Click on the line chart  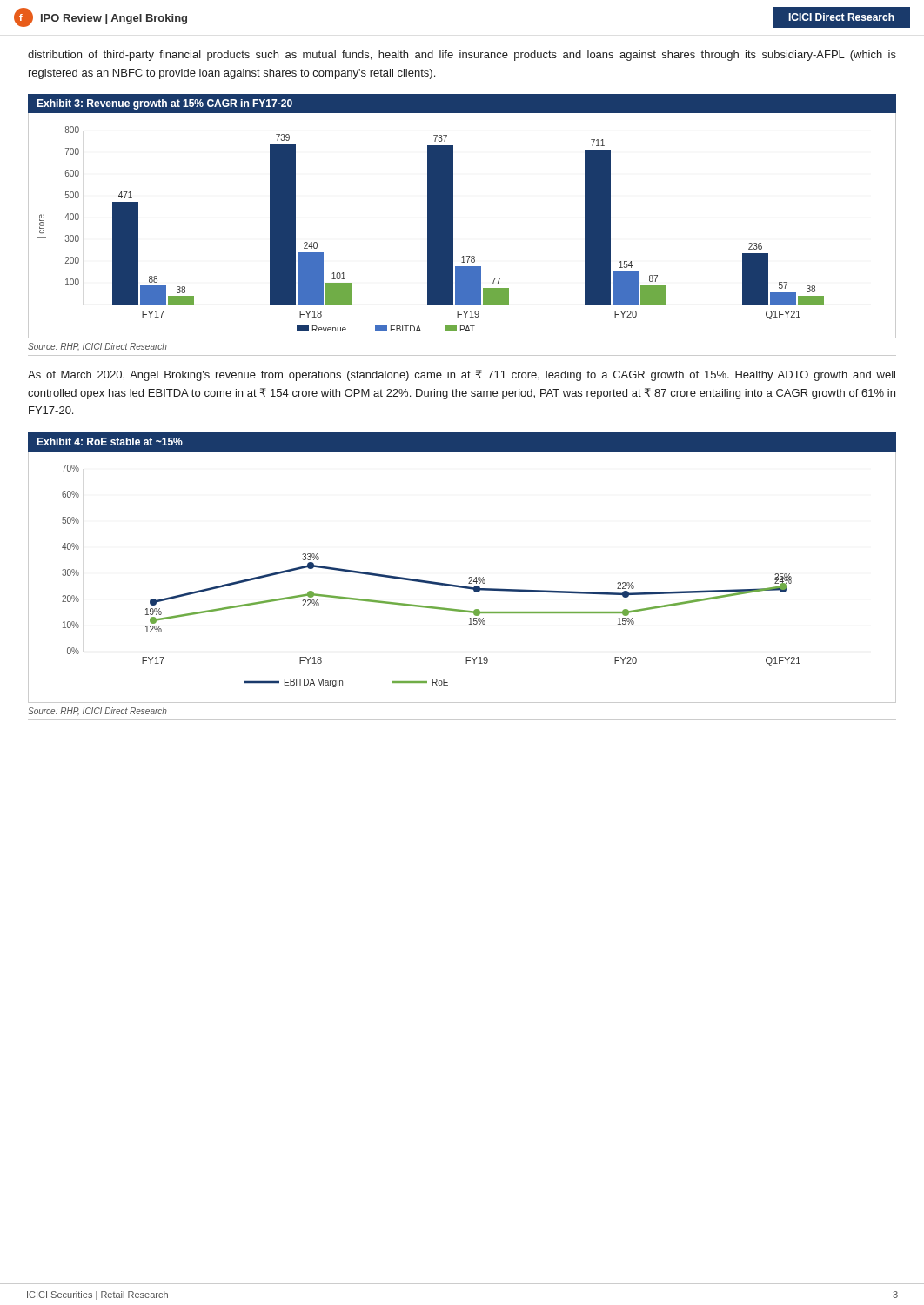462,577
